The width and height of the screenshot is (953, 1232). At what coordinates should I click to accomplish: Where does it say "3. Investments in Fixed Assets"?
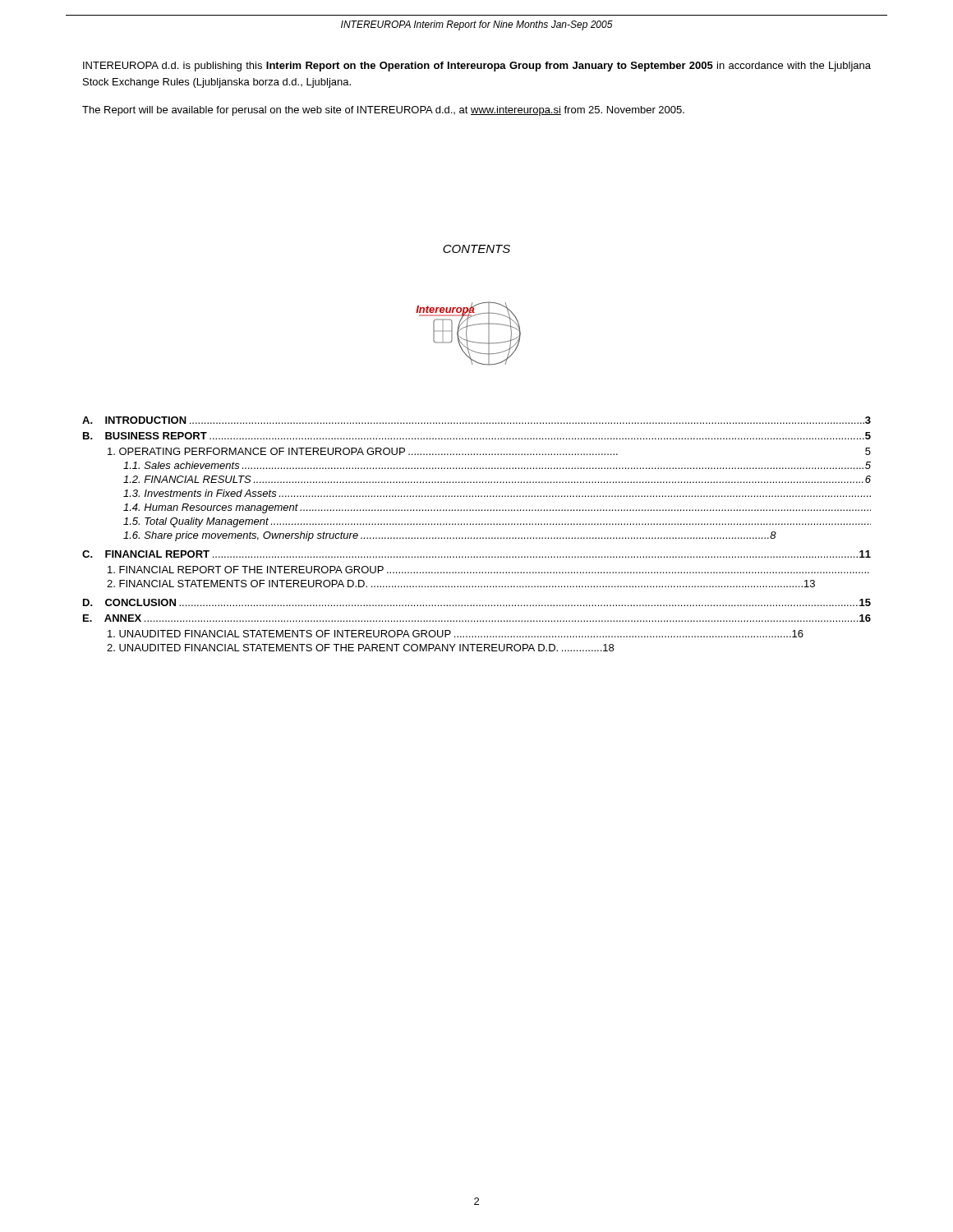click(x=476, y=494)
